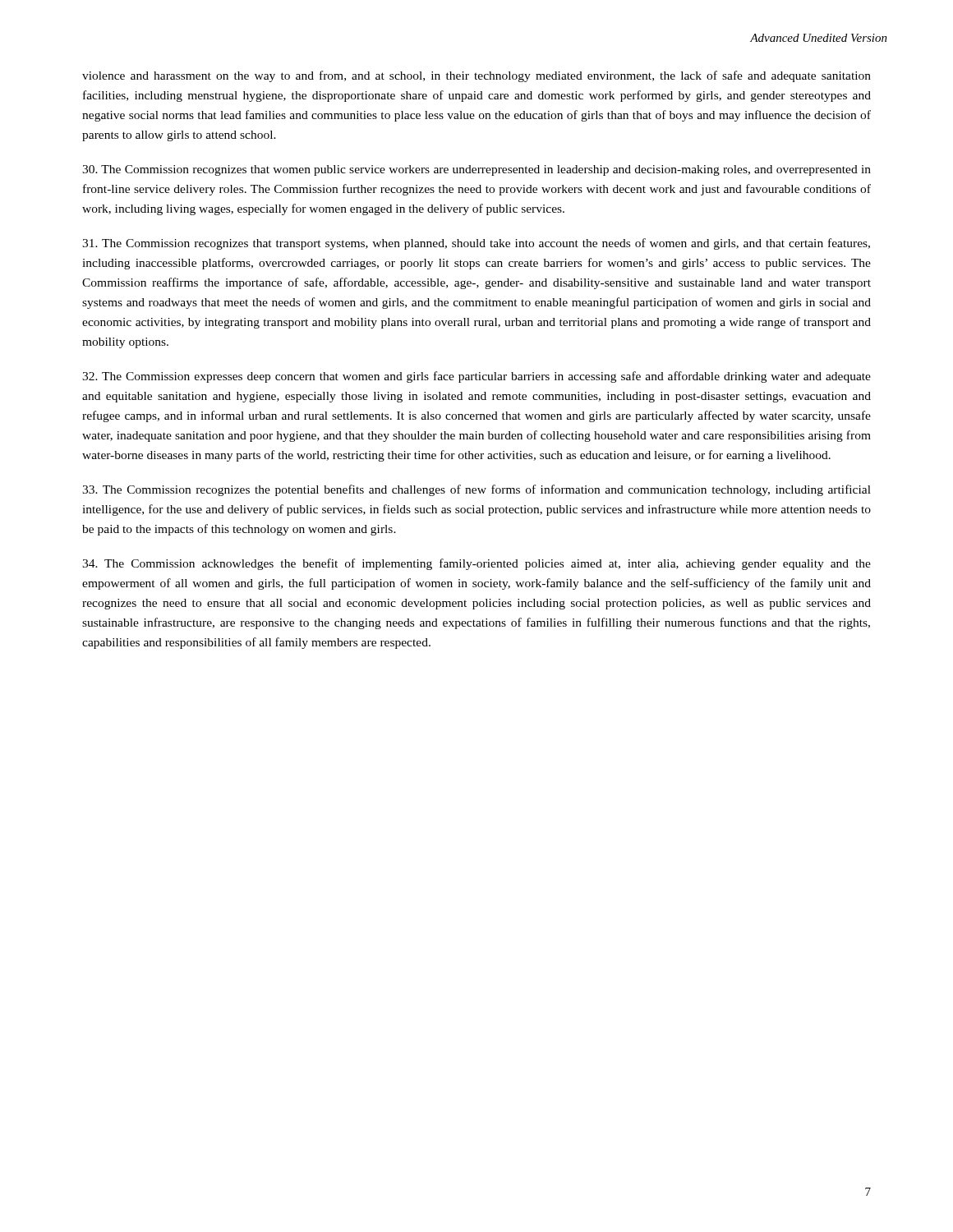Where is the passage that starts "violence and harassment on the way to and"?
Screen dimensions: 1232x953
(x=476, y=105)
